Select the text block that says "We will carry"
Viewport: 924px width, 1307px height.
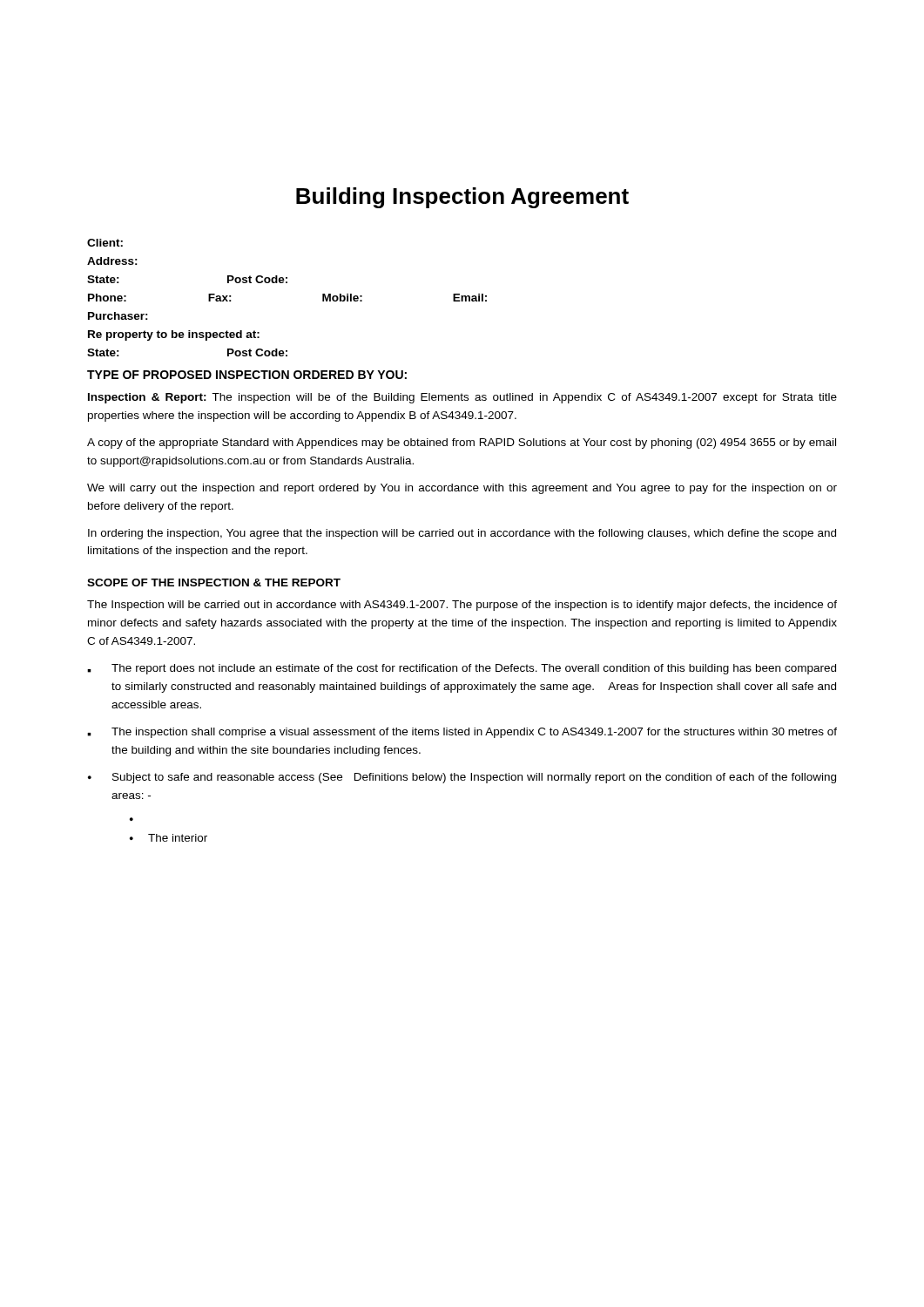coord(462,496)
